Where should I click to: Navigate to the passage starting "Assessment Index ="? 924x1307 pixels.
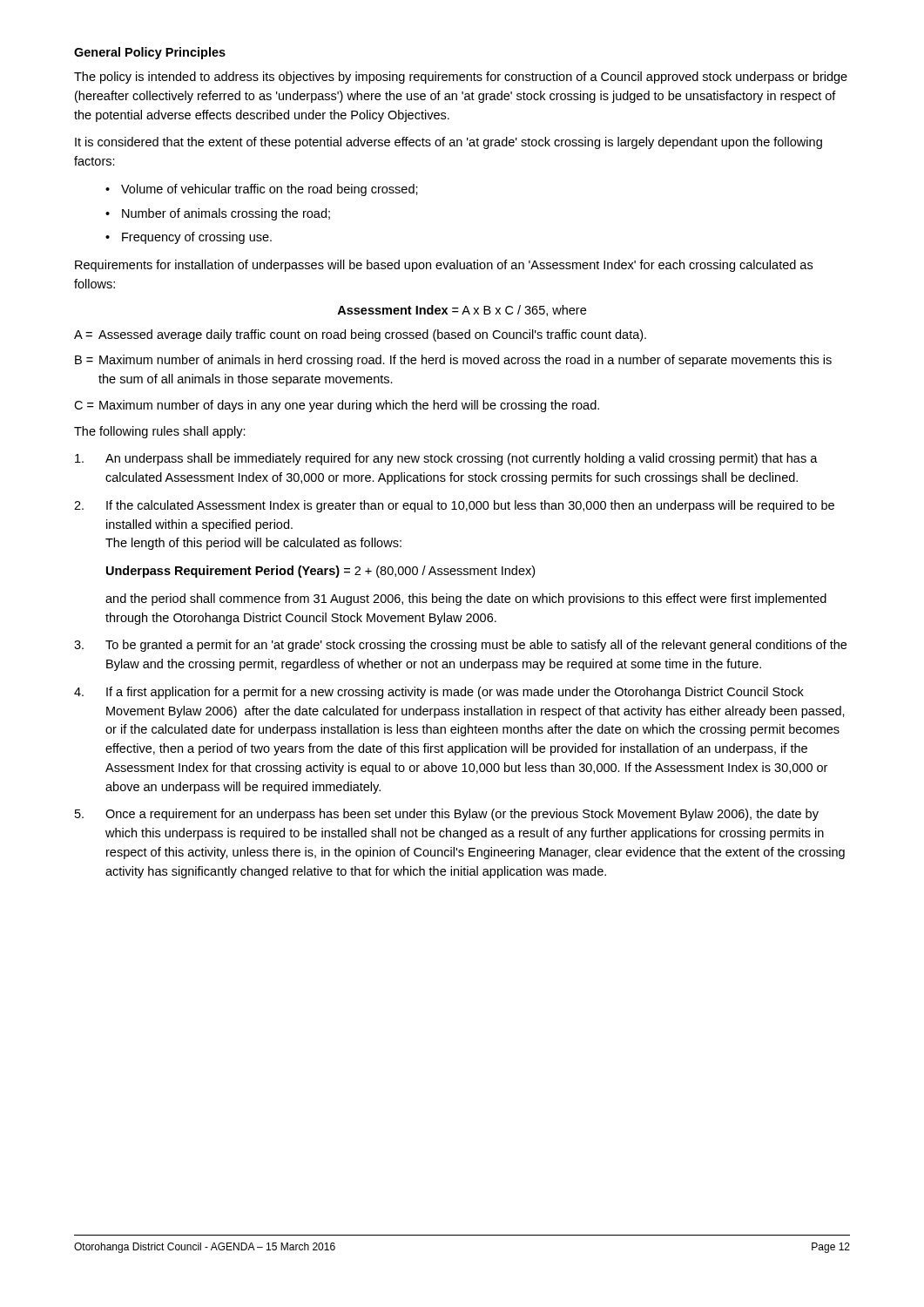[x=462, y=310]
